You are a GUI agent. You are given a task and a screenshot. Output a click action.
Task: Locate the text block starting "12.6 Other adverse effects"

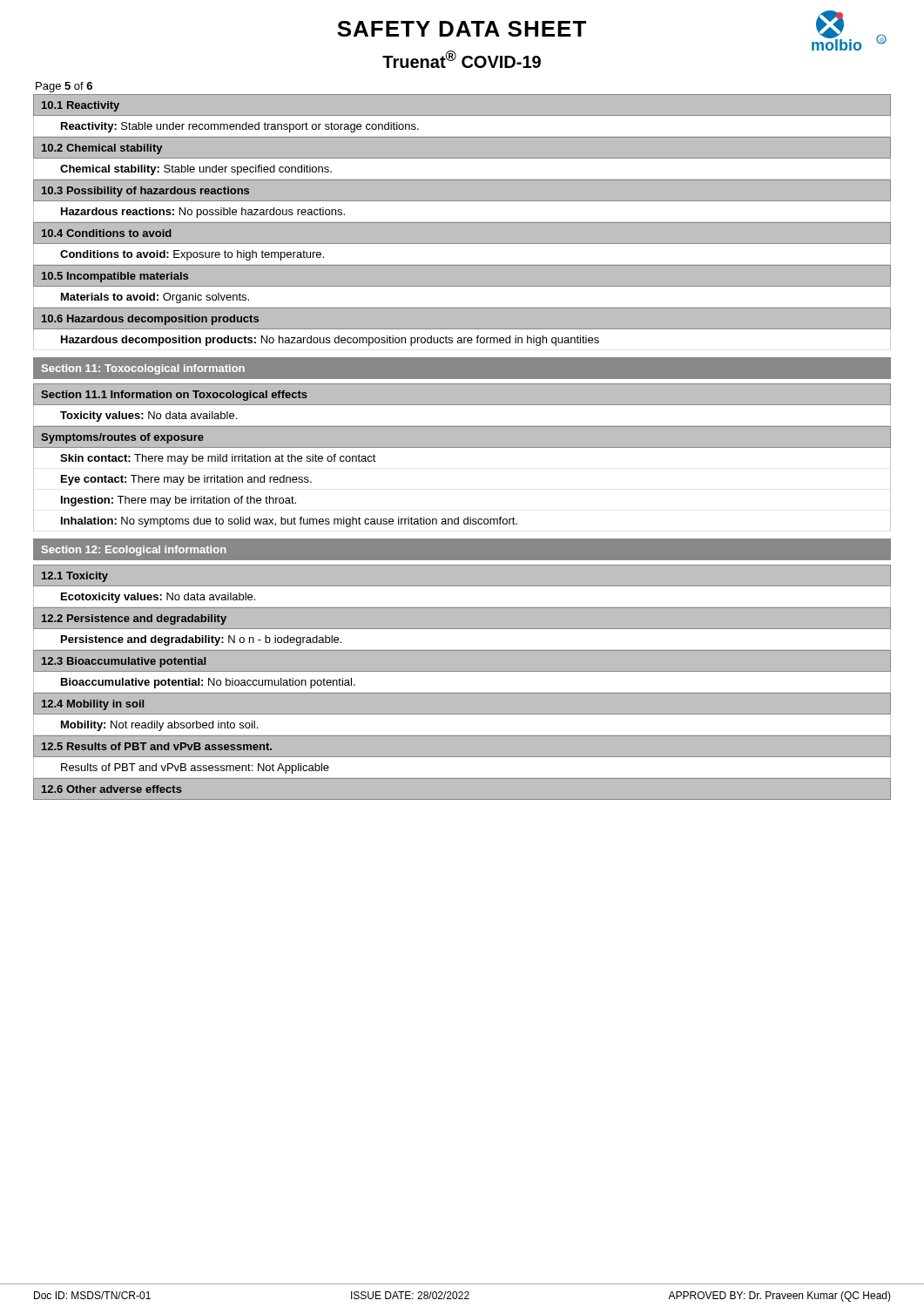(x=111, y=789)
